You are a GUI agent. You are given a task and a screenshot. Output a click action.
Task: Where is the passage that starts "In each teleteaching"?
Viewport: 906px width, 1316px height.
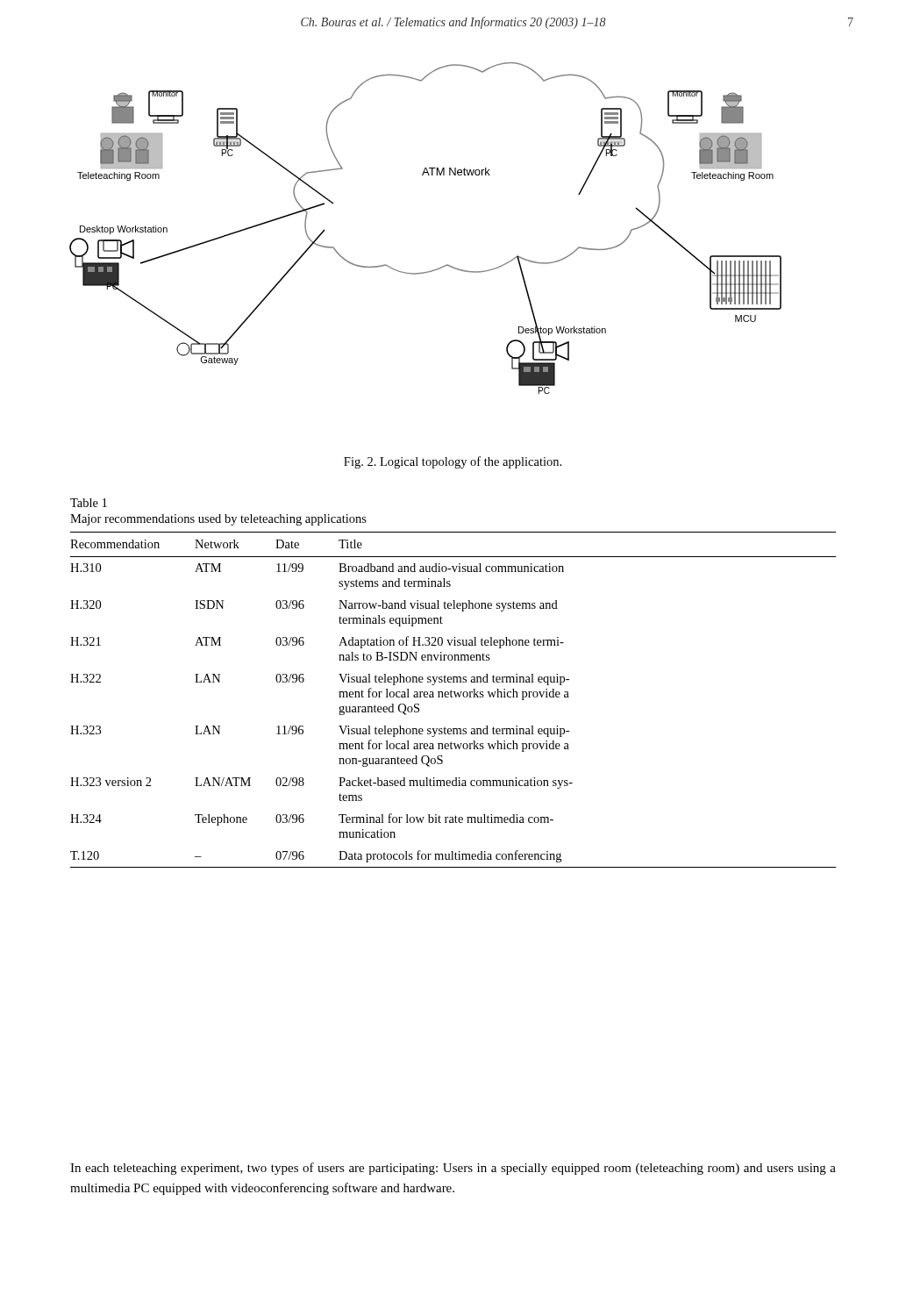click(x=453, y=1178)
